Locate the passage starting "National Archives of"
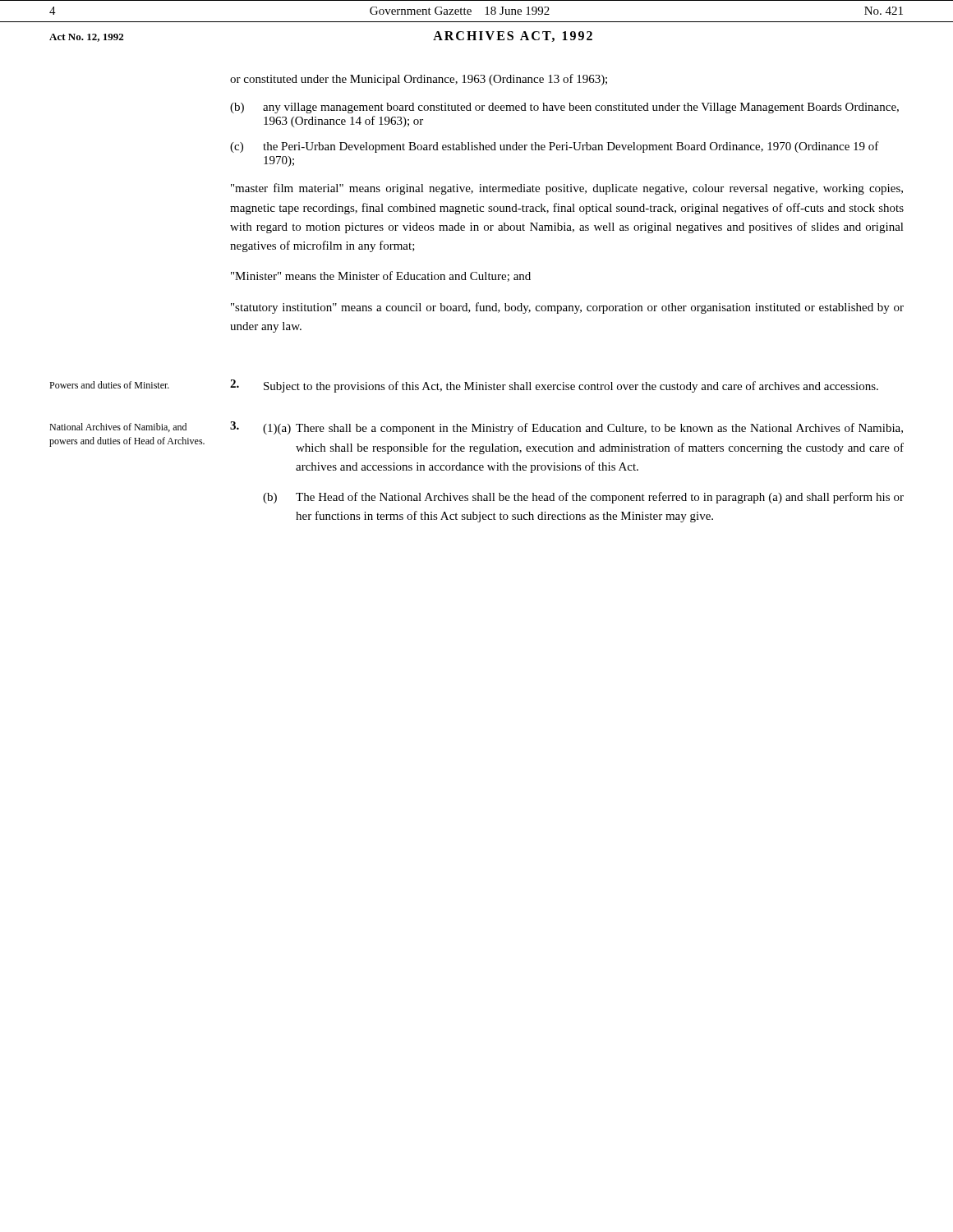Screen dimensions: 1232x953 coord(127,434)
